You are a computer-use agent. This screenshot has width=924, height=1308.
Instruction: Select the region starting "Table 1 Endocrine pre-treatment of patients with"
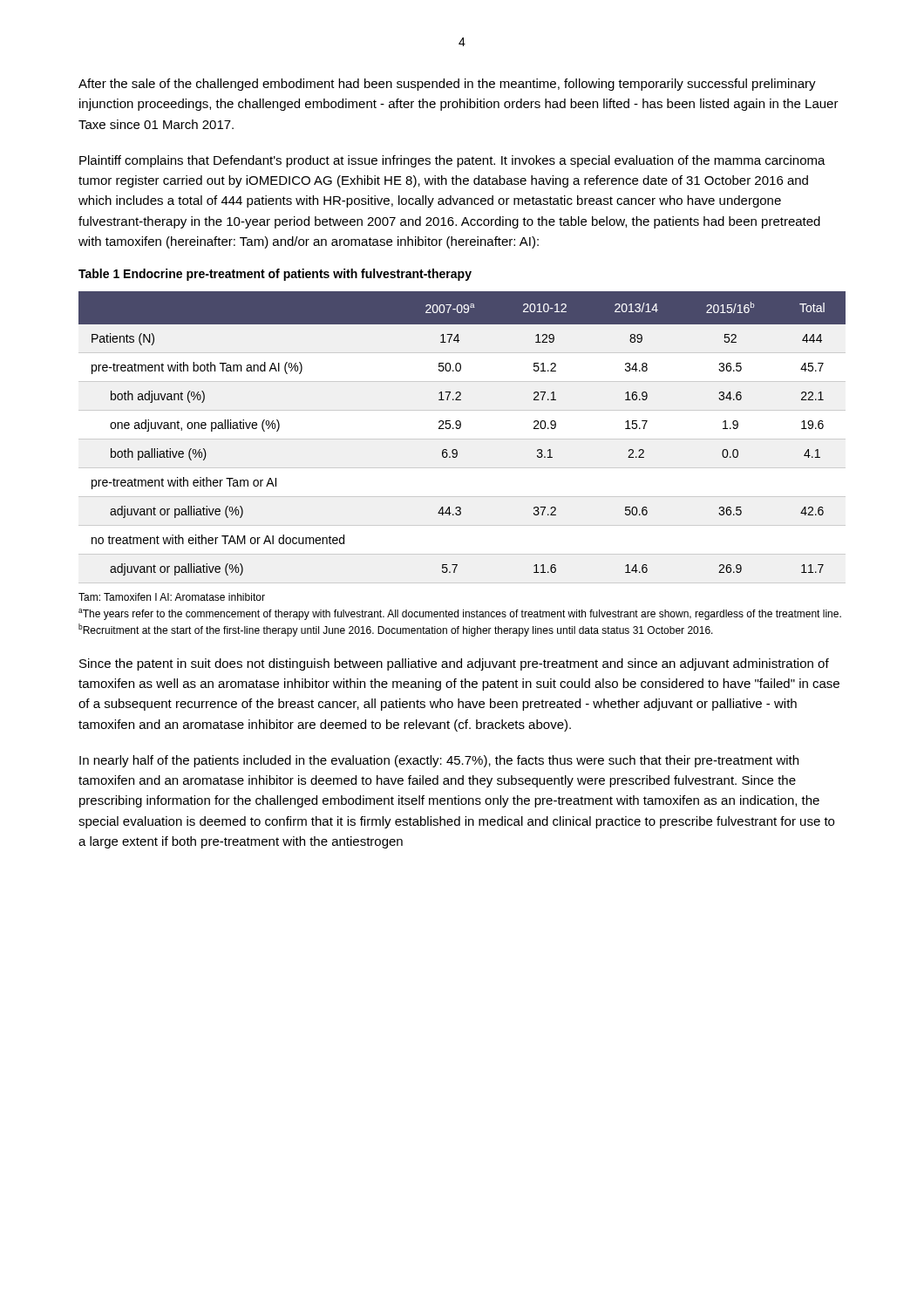coord(275,274)
